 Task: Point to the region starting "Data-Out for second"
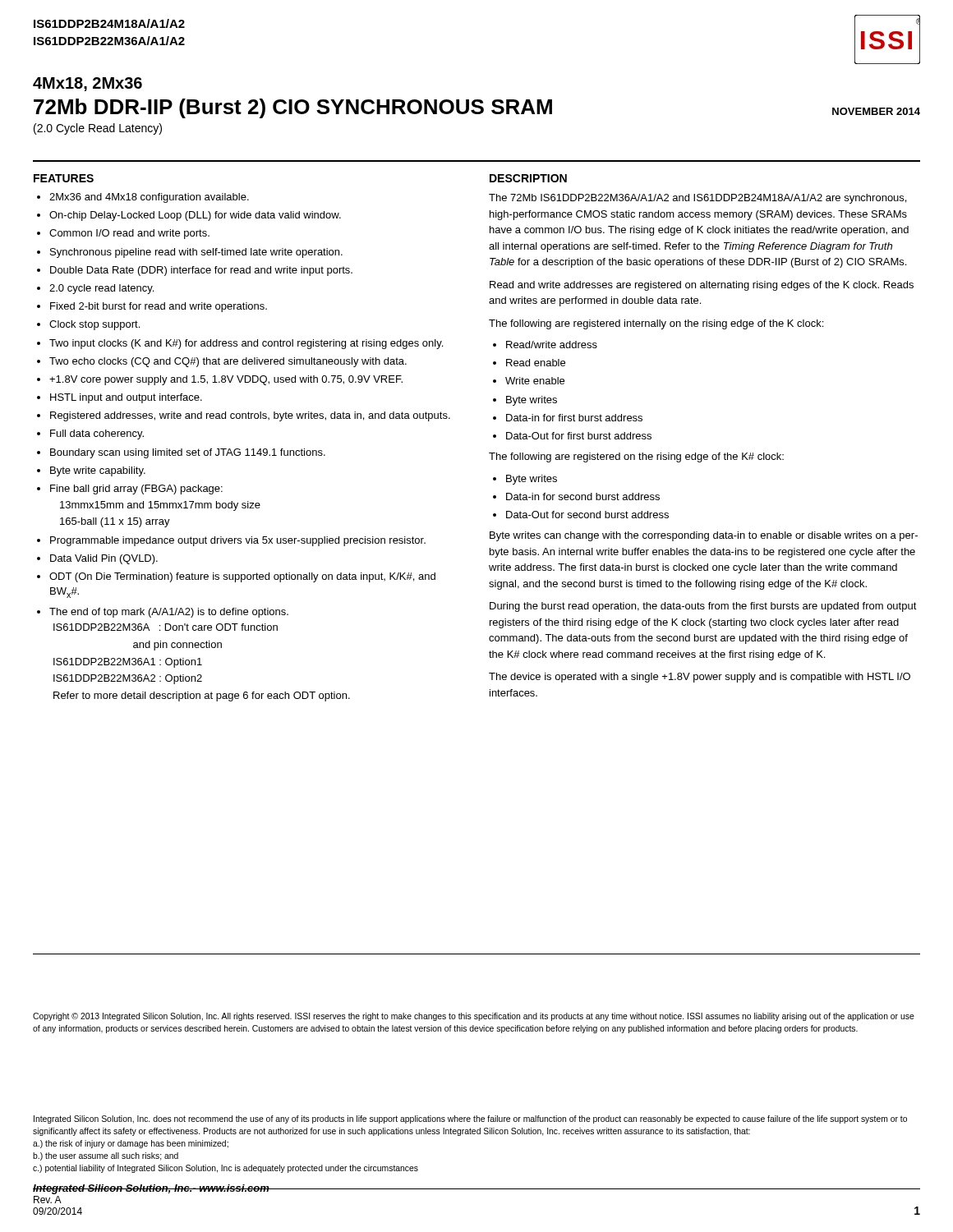(587, 515)
